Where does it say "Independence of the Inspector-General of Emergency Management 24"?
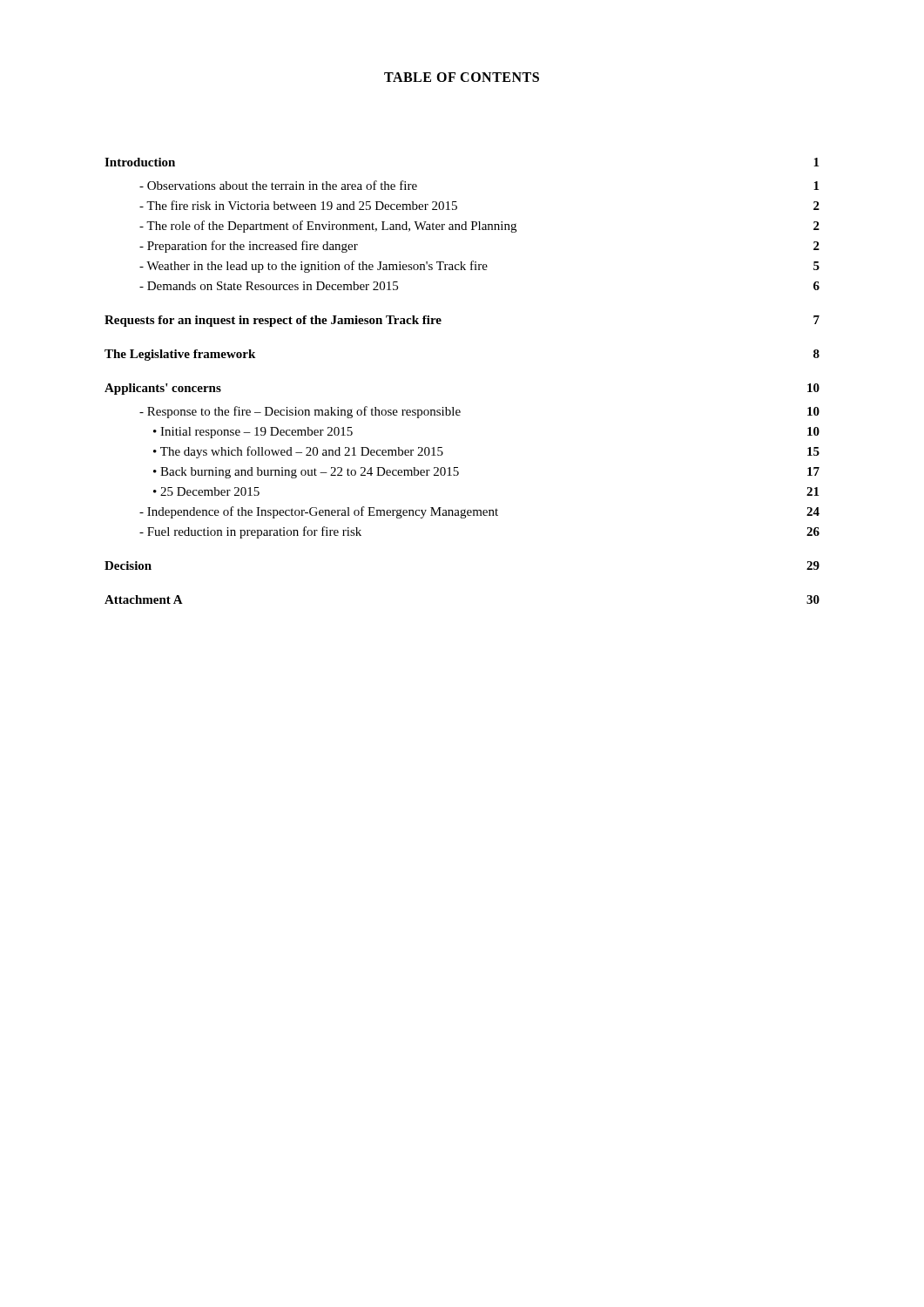924x1307 pixels. click(x=479, y=512)
